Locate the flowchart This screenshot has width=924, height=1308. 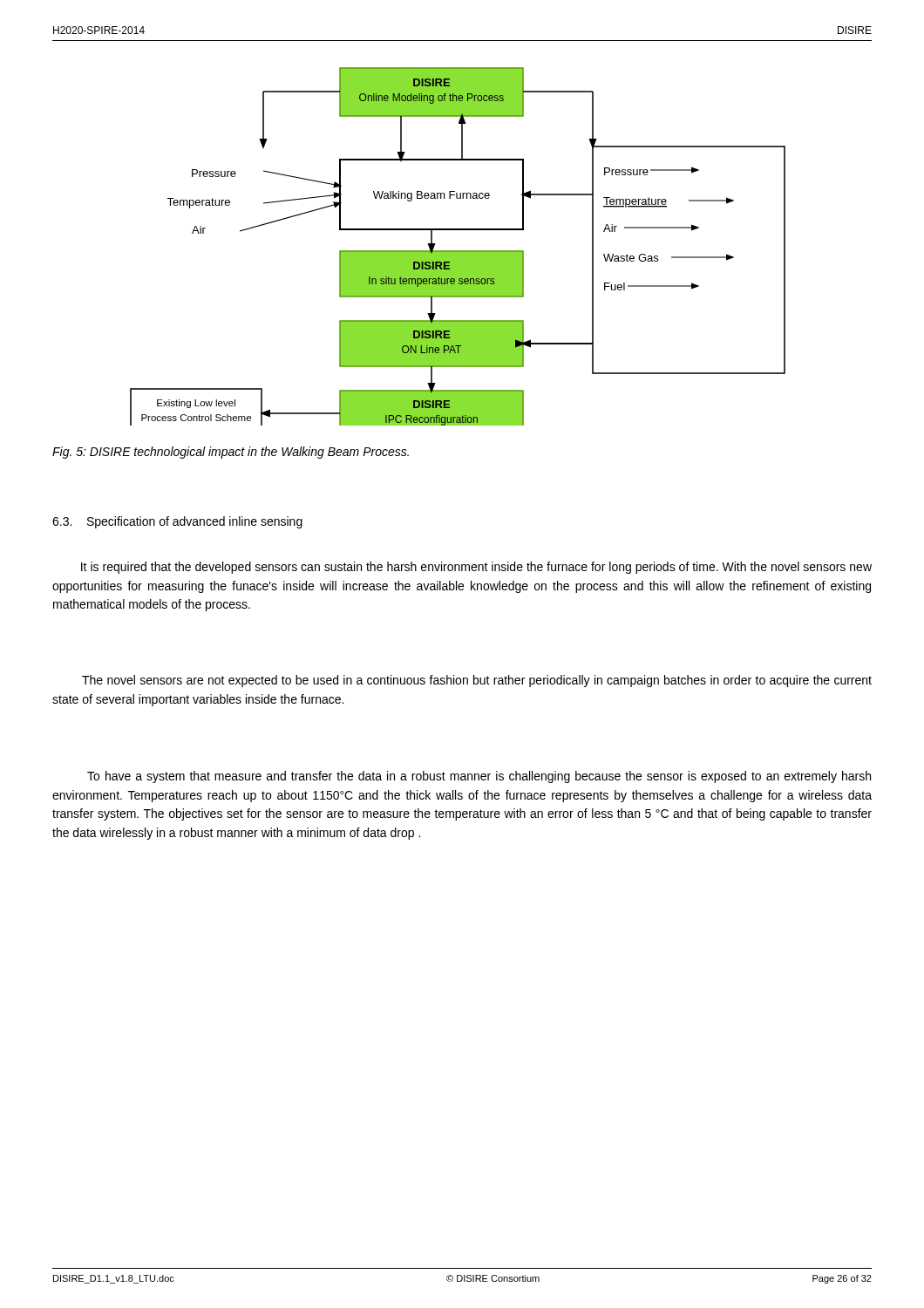(462, 242)
